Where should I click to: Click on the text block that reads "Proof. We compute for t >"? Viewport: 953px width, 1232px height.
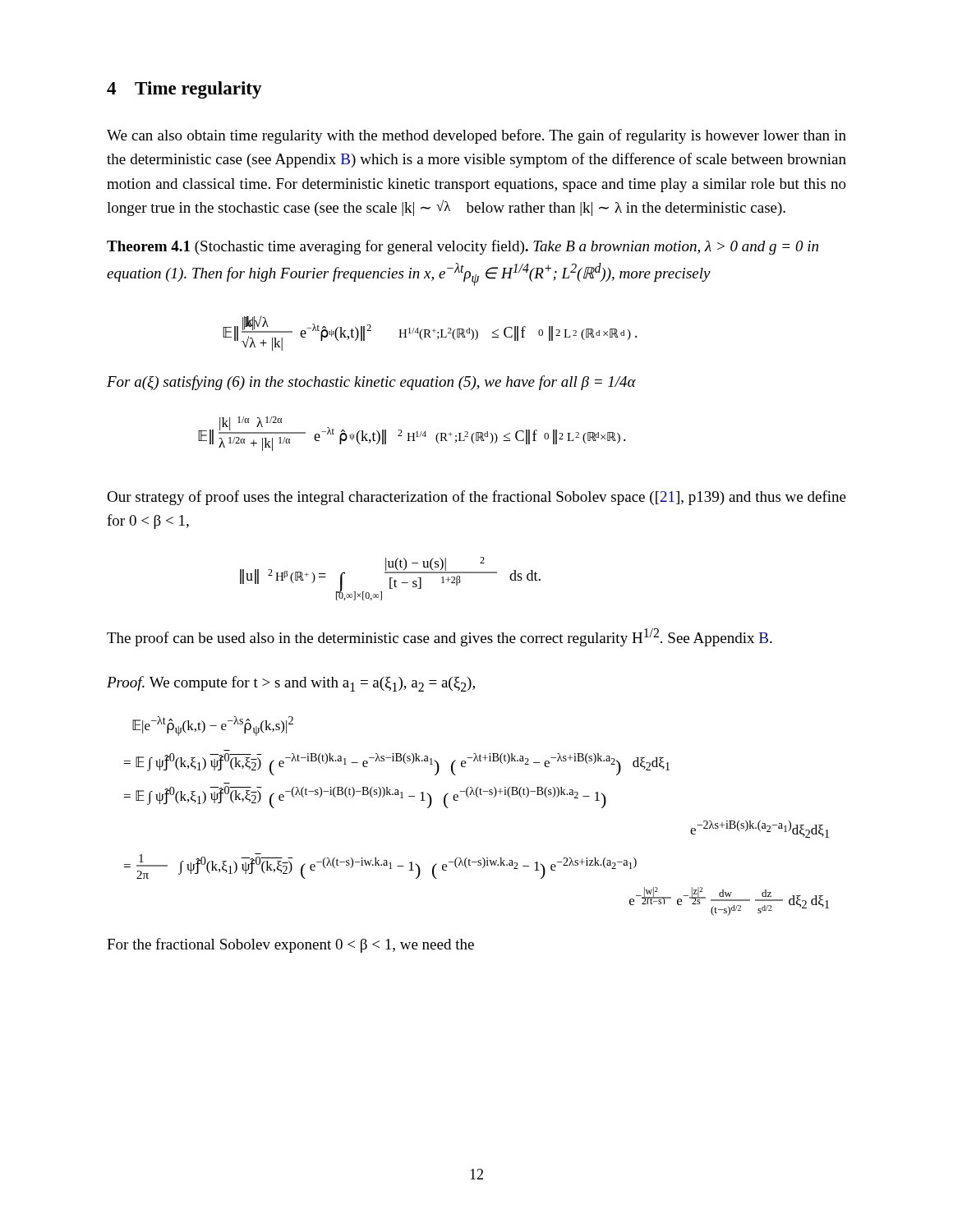[291, 684]
